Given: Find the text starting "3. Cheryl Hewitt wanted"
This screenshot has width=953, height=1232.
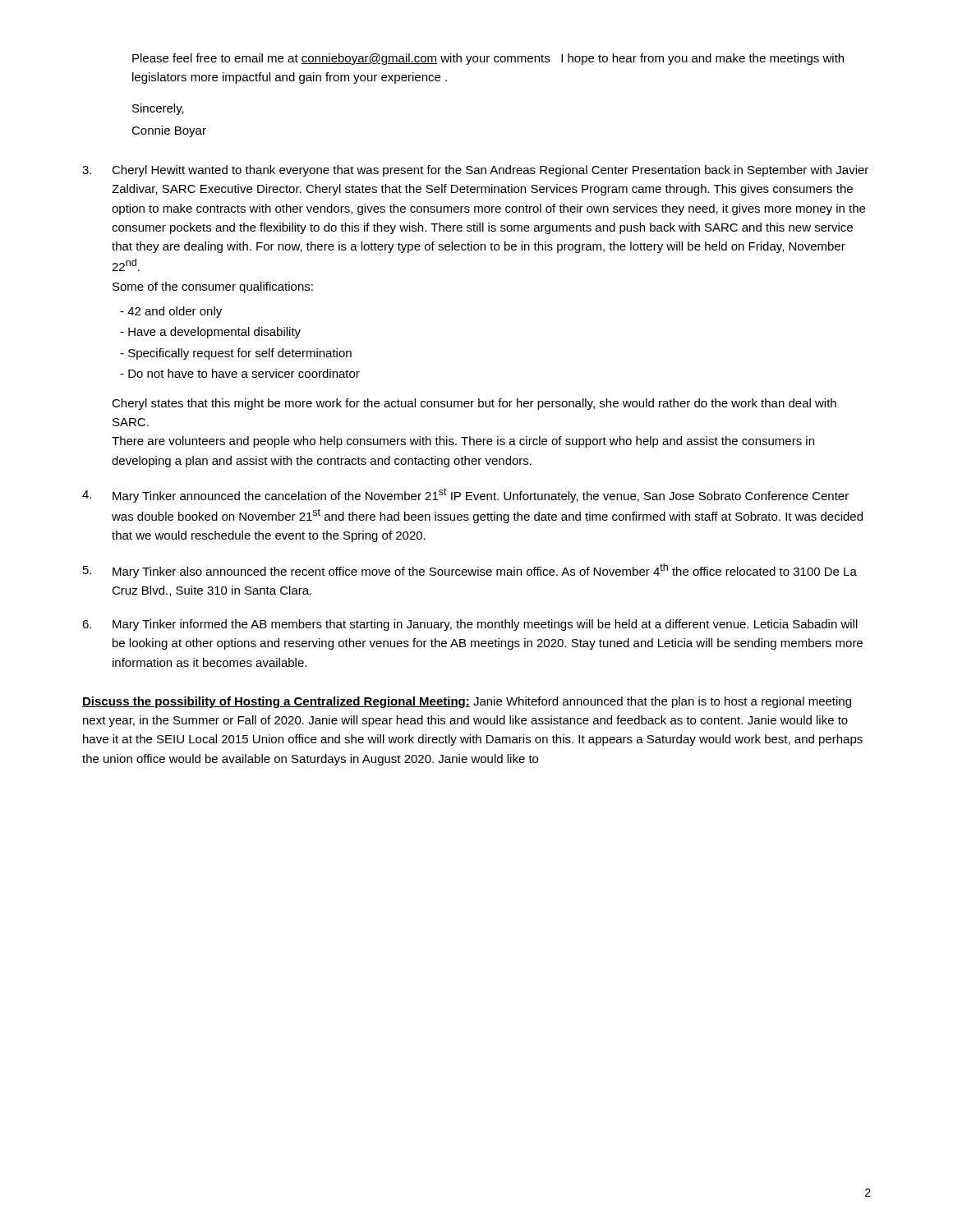Looking at the screenshot, I should click(x=475, y=171).
